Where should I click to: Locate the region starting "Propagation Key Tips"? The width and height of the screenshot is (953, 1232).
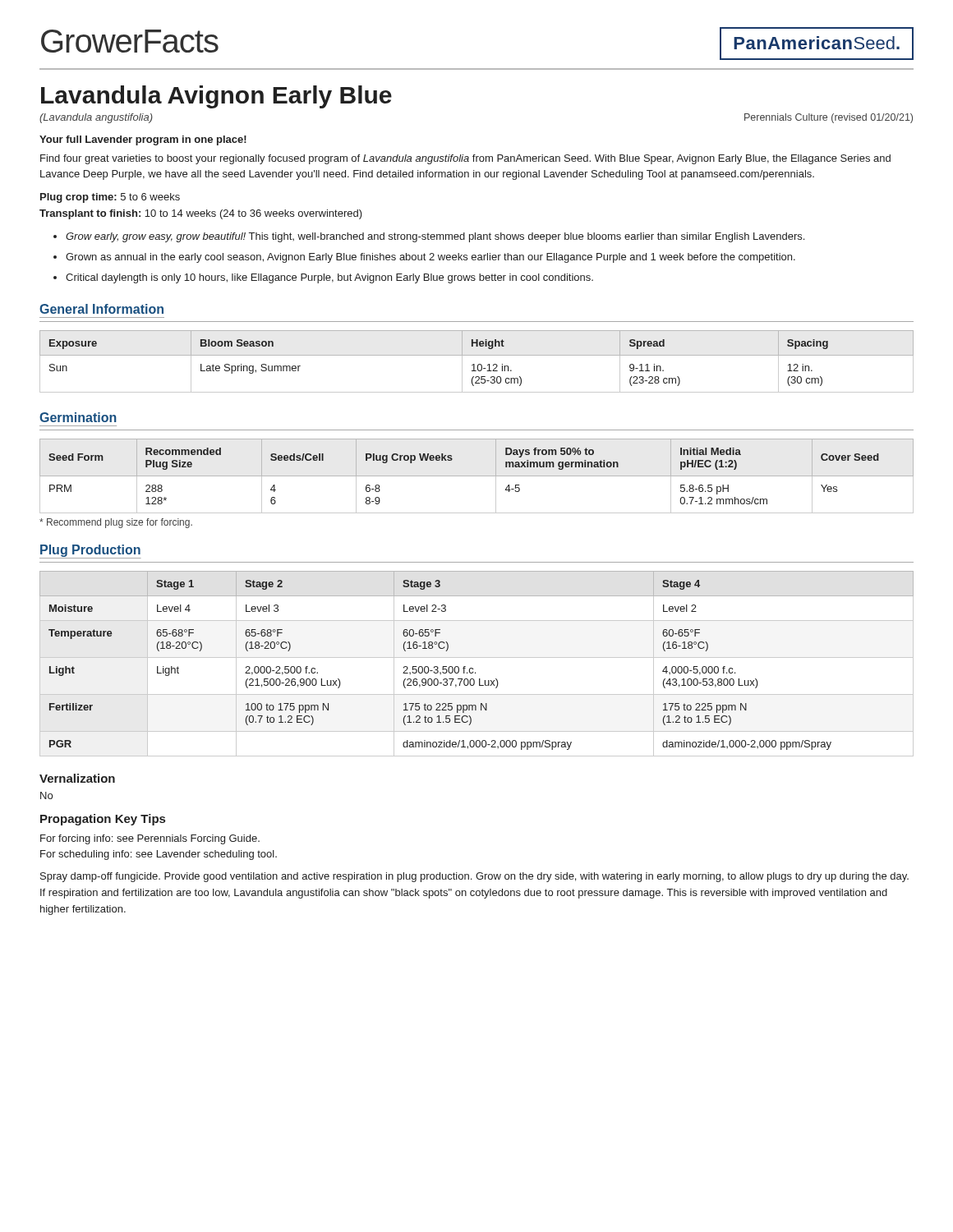[x=103, y=818]
